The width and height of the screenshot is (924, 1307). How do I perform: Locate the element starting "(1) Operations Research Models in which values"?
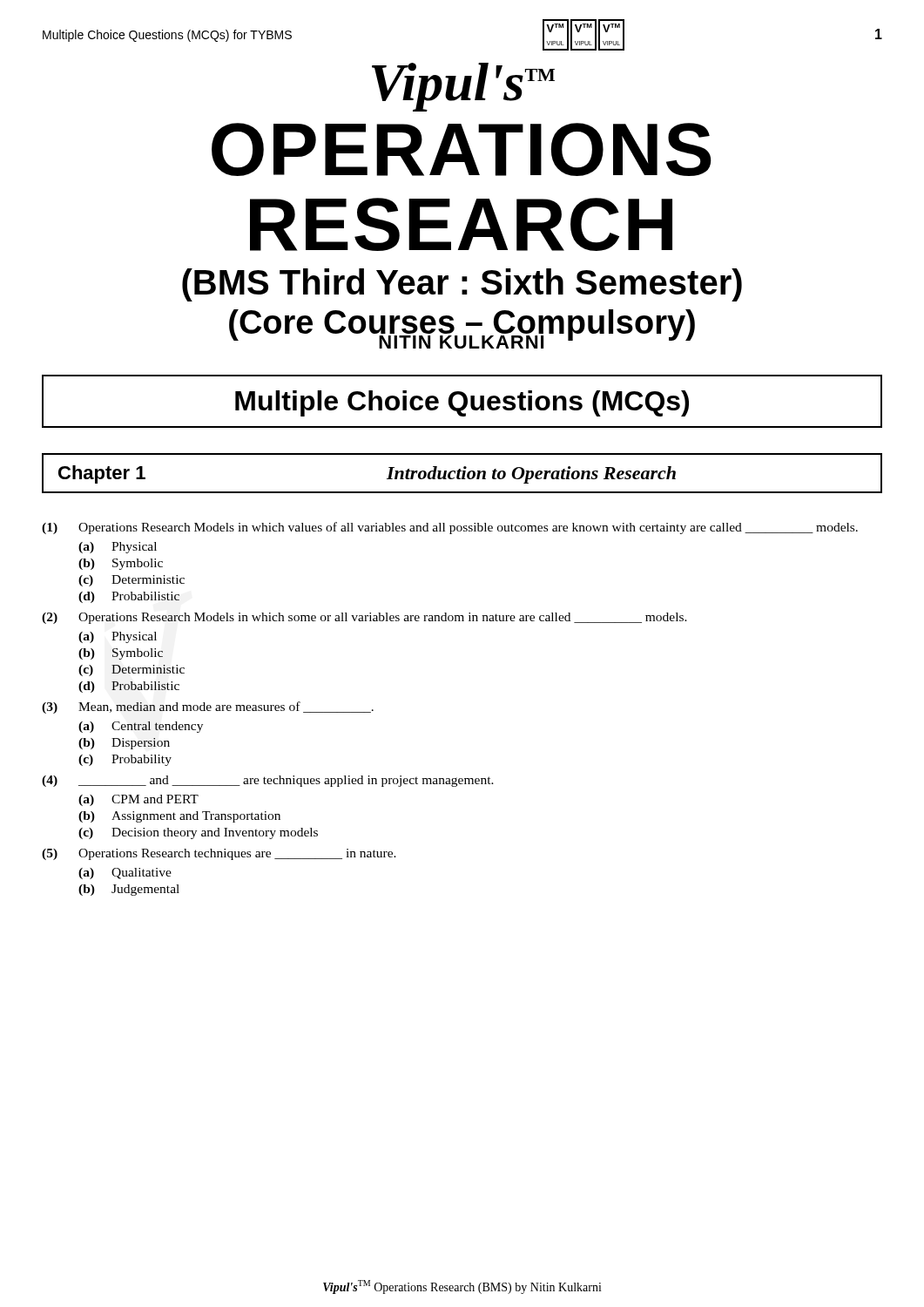click(450, 528)
